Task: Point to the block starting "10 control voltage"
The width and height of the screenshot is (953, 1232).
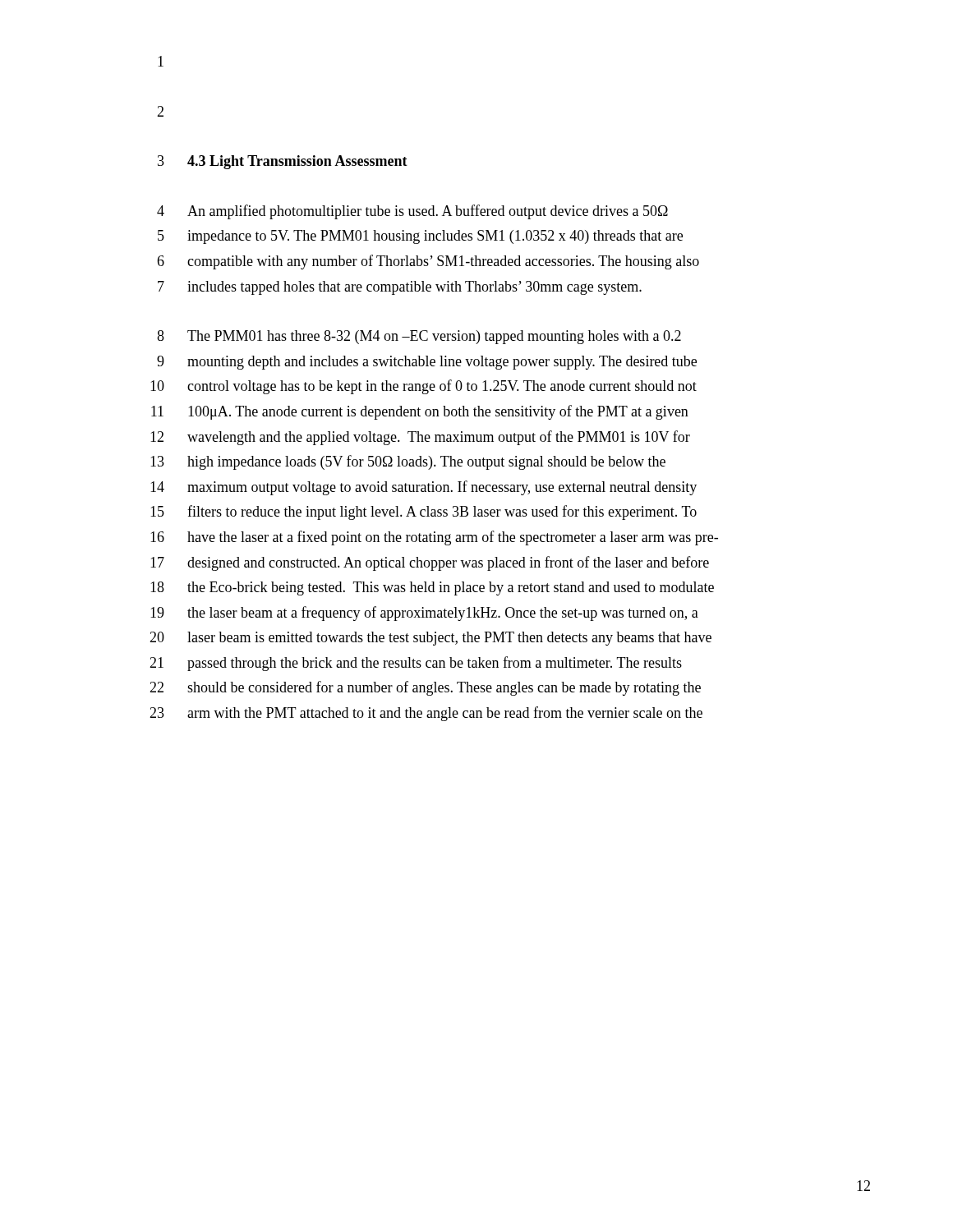Action: [x=501, y=387]
